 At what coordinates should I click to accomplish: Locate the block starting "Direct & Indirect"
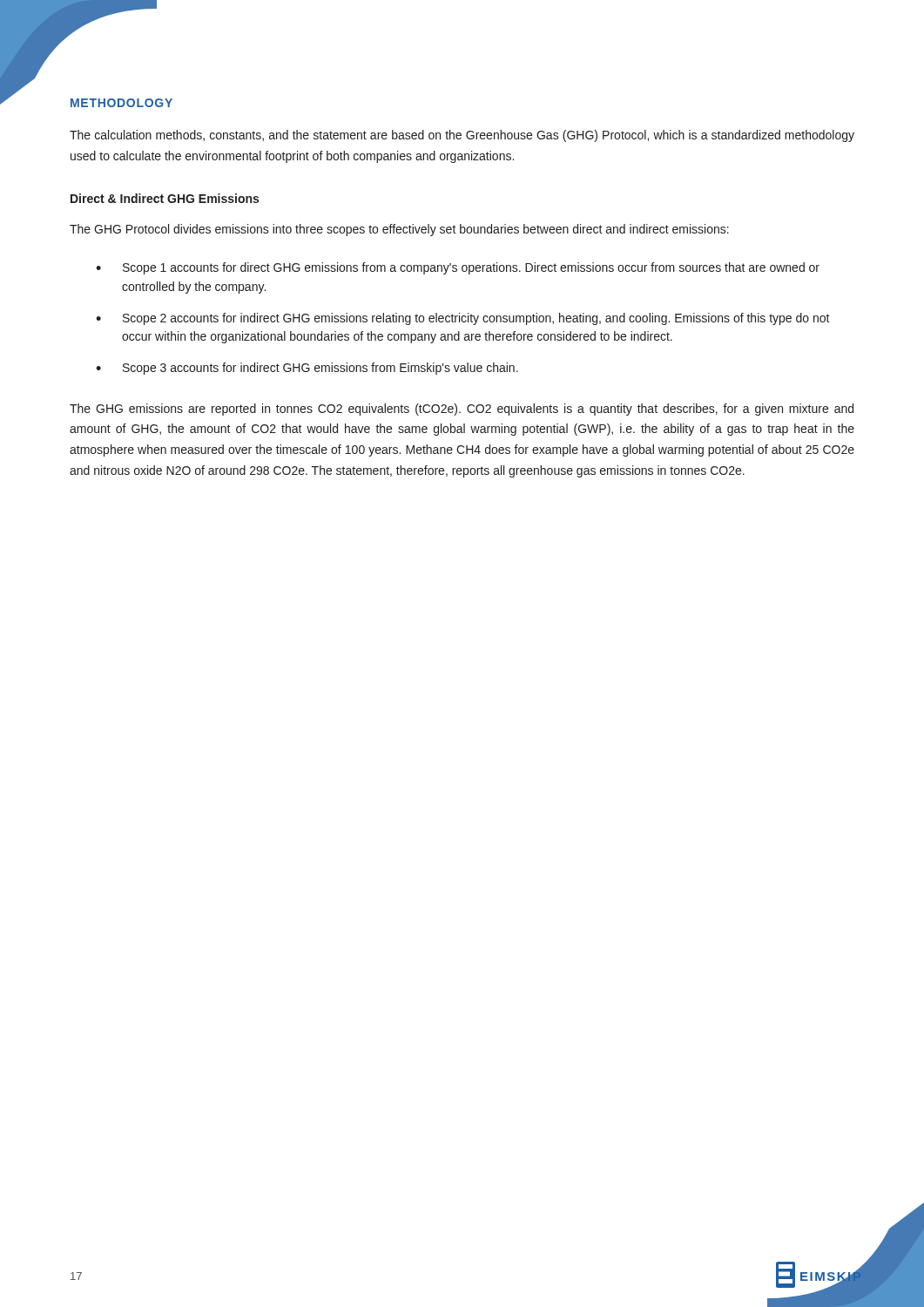point(165,198)
